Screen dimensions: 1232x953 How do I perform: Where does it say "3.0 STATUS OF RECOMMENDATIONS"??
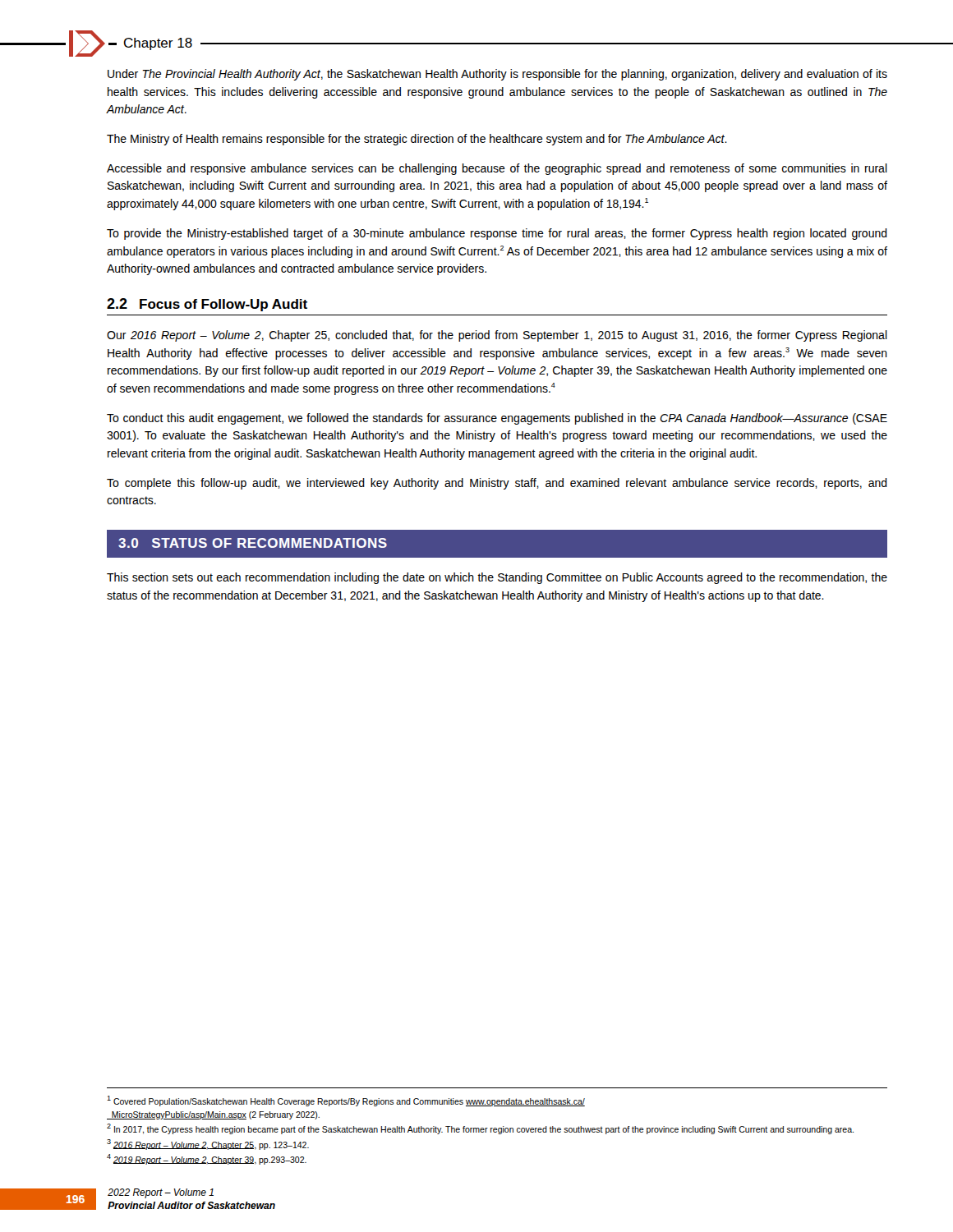[x=253, y=543]
